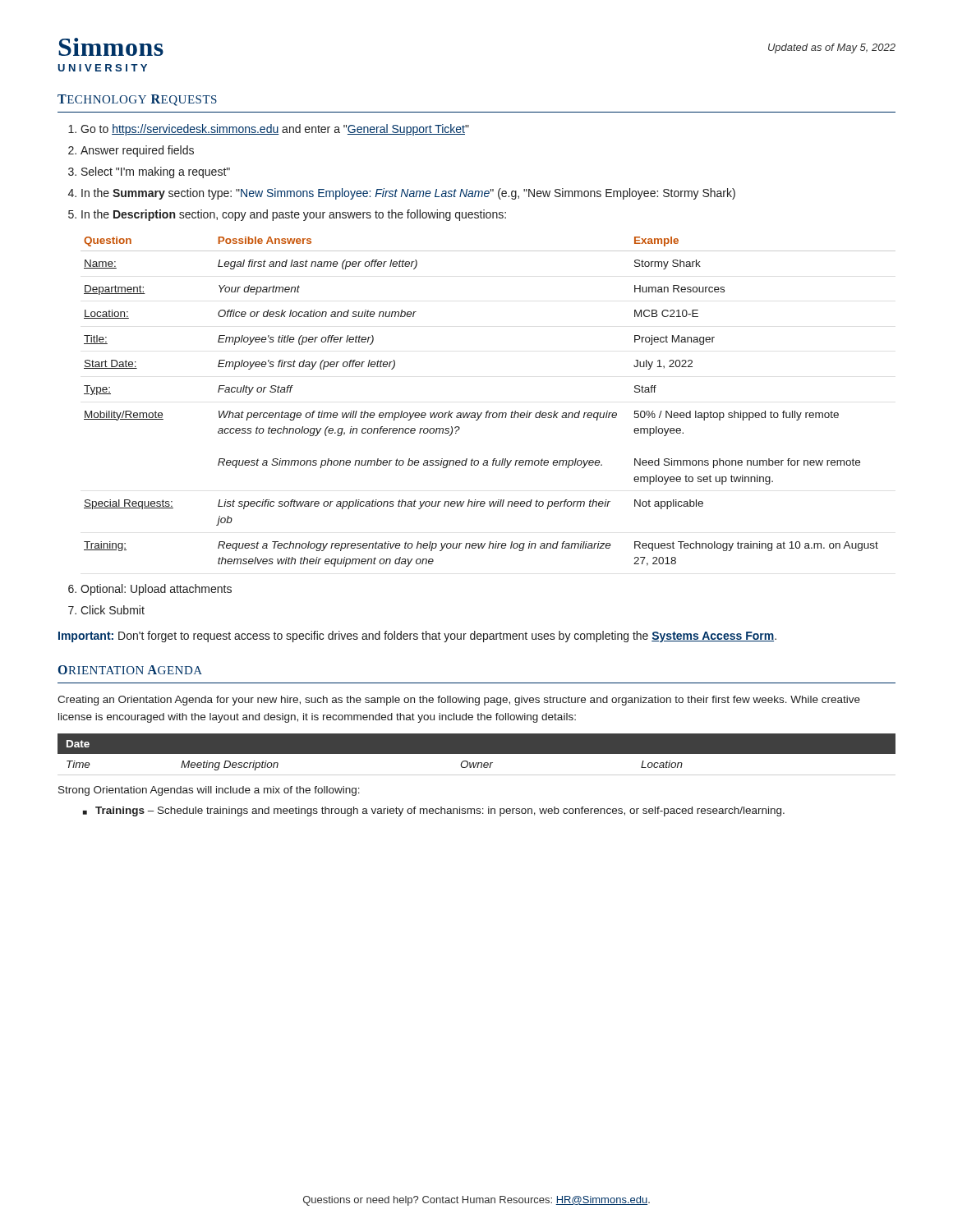
Task: Select the text block containing "Creating an Orientation"
Action: 459,708
